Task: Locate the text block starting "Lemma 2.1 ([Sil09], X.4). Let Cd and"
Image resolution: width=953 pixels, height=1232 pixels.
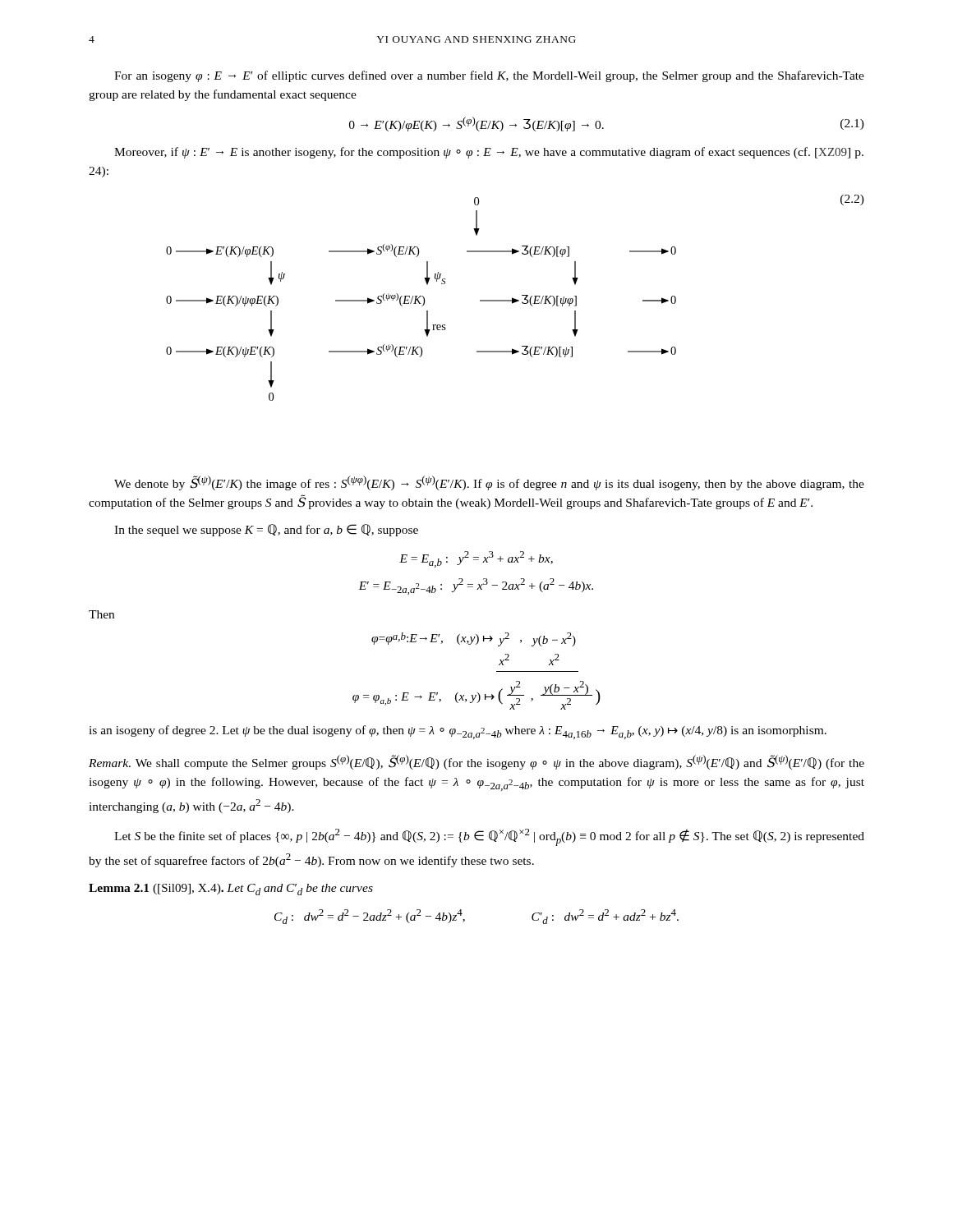Action: [x=231, y=889]
